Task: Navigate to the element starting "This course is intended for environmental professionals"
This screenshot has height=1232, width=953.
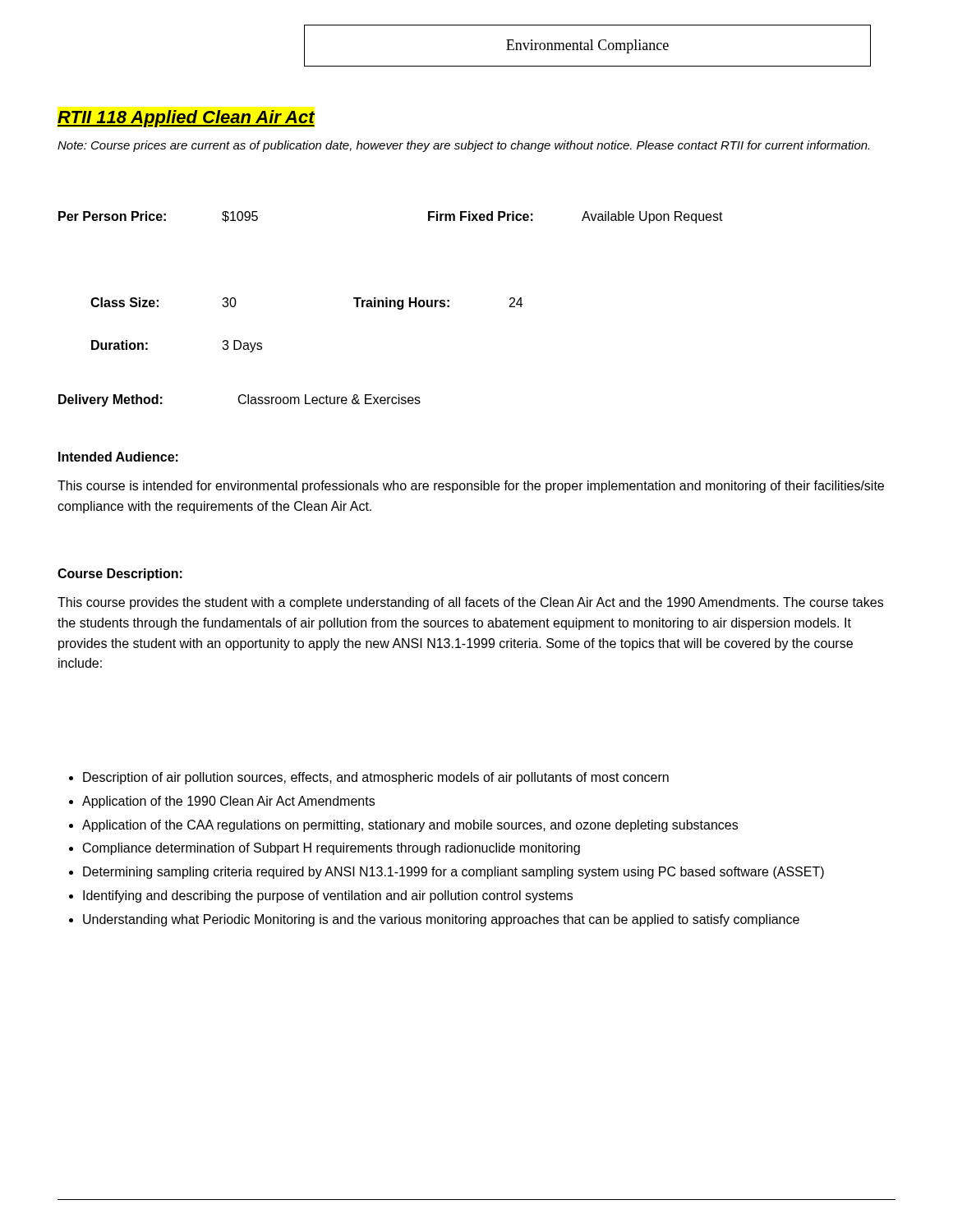Action: (476, 497)
